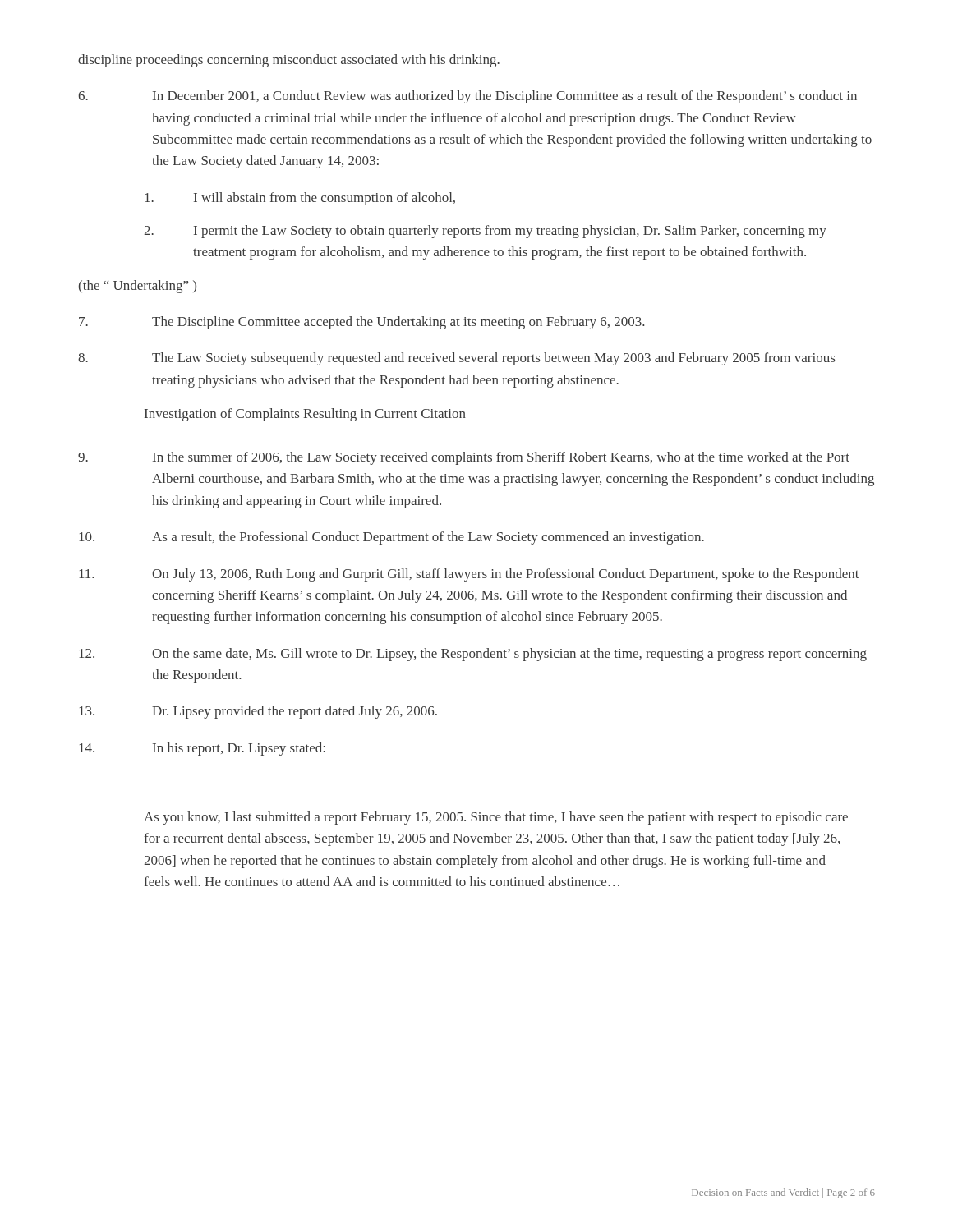Point to the element starting "As a result, the Professional Conduct Department of"
The width and height of the screenshot is (953, 1232).
click(x=476, y=537)
